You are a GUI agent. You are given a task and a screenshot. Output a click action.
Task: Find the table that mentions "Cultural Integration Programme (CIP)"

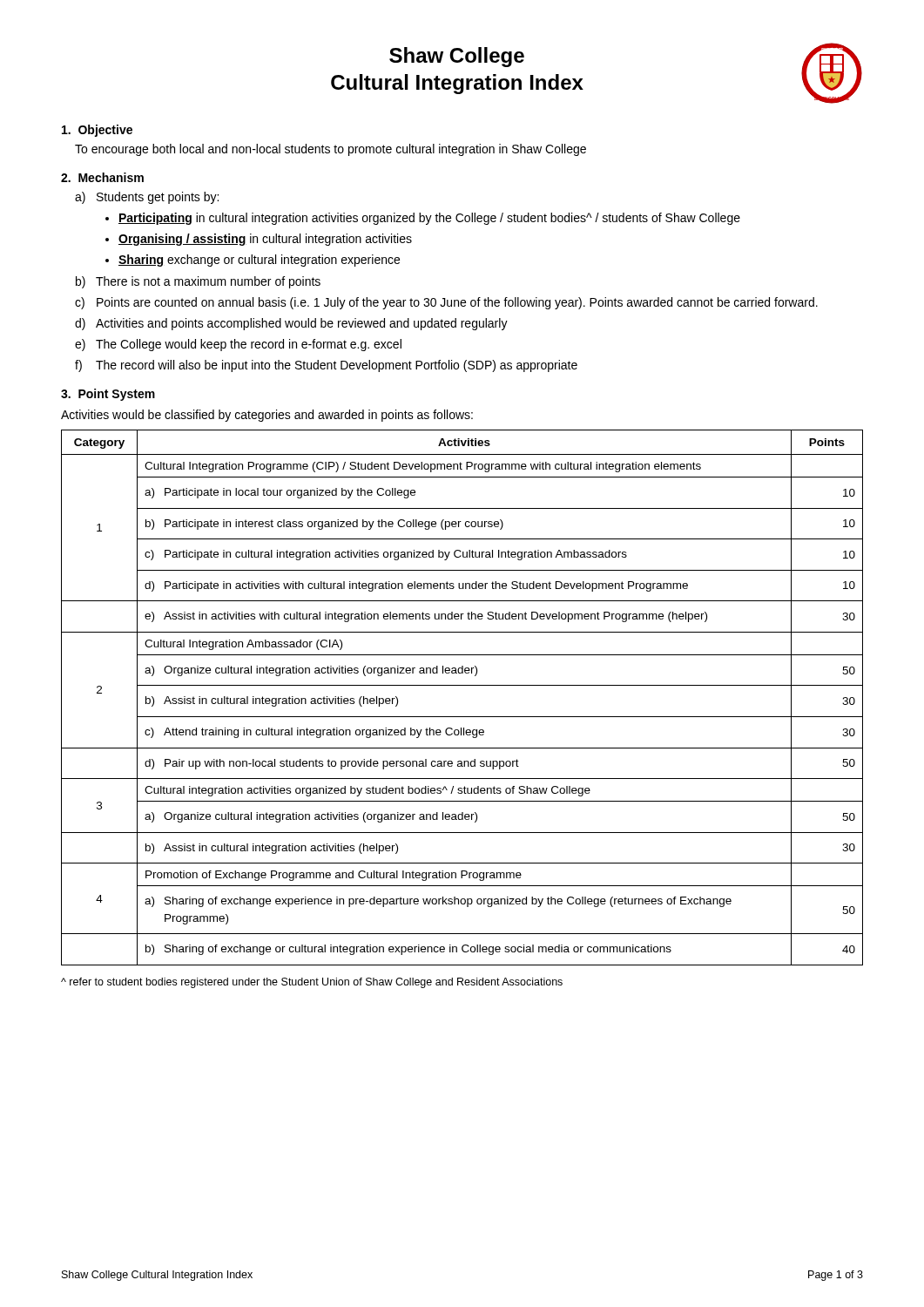[x=462, y=697]
